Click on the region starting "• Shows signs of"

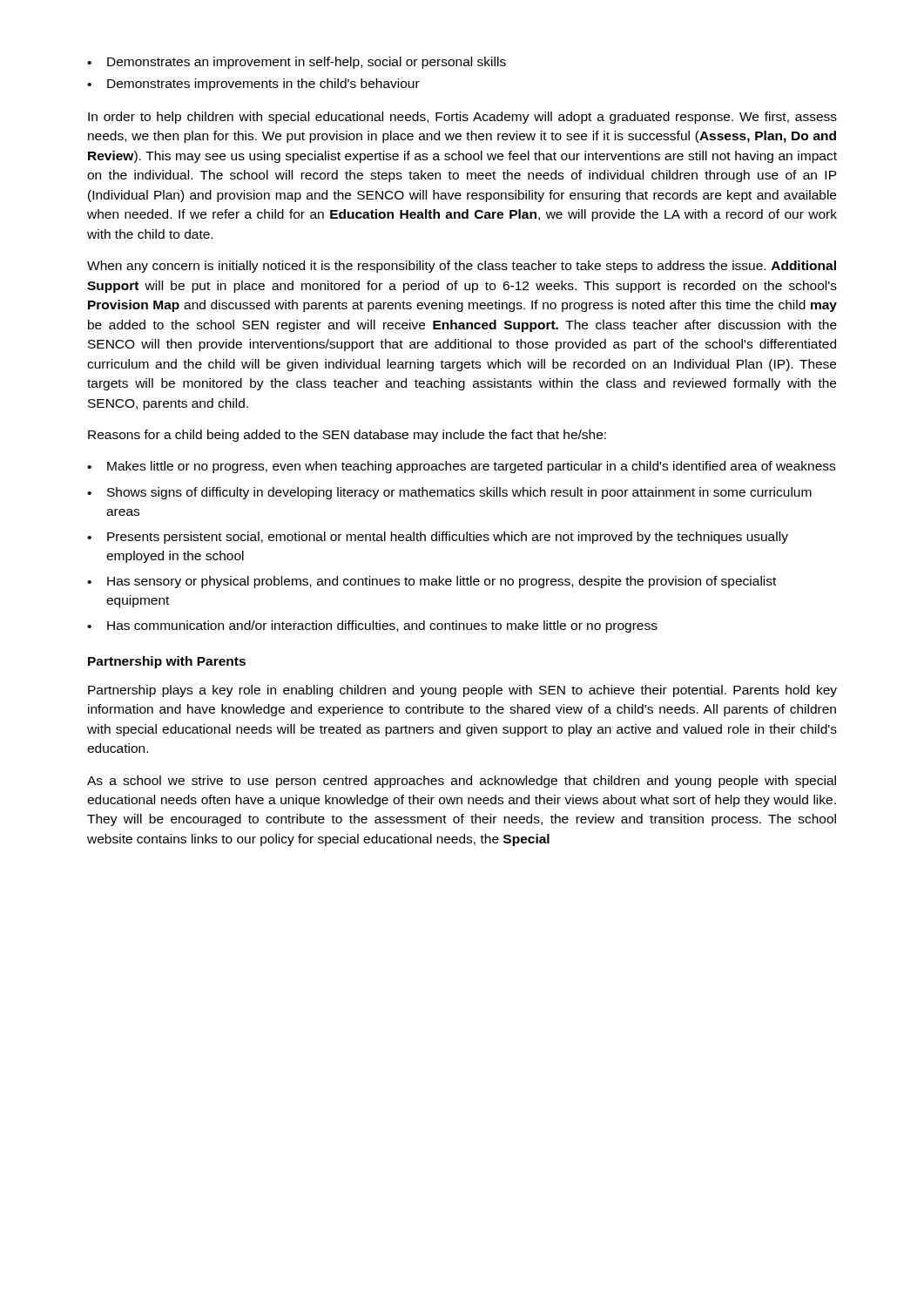pos(462,502)
